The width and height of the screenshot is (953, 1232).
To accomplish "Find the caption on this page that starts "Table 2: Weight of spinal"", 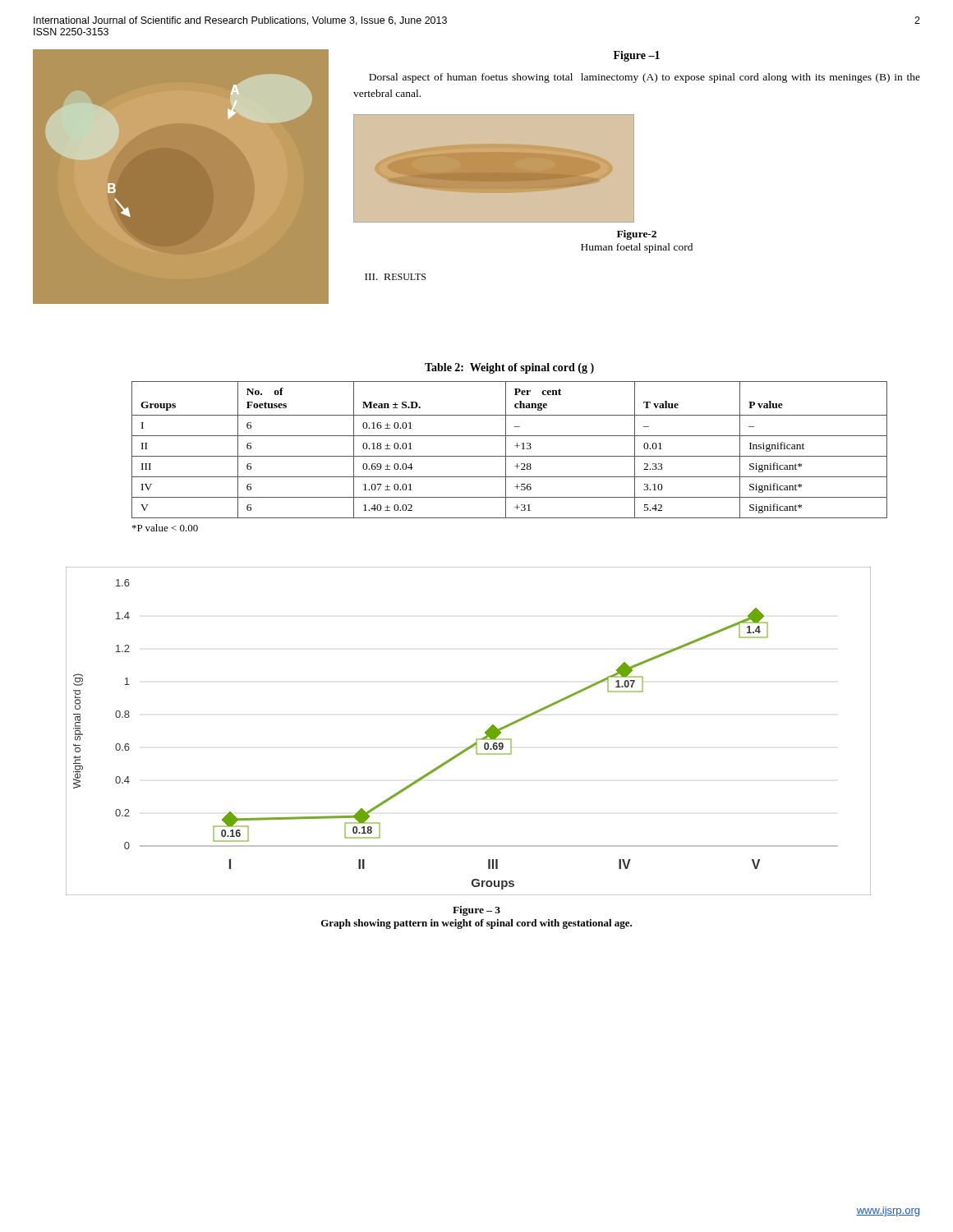I will click(x=509, y=368).
